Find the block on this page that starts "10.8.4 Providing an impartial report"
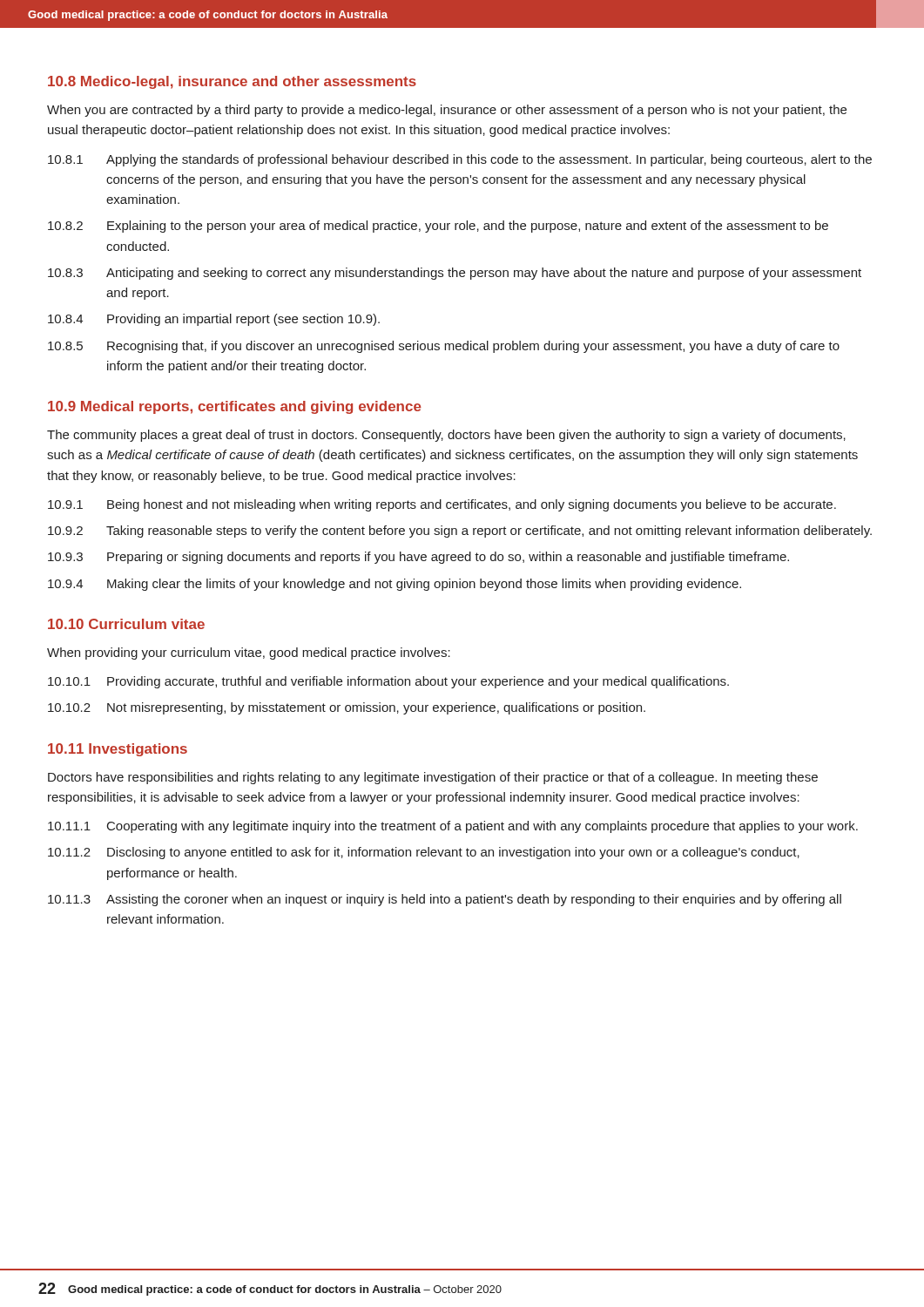 [214, 320]
